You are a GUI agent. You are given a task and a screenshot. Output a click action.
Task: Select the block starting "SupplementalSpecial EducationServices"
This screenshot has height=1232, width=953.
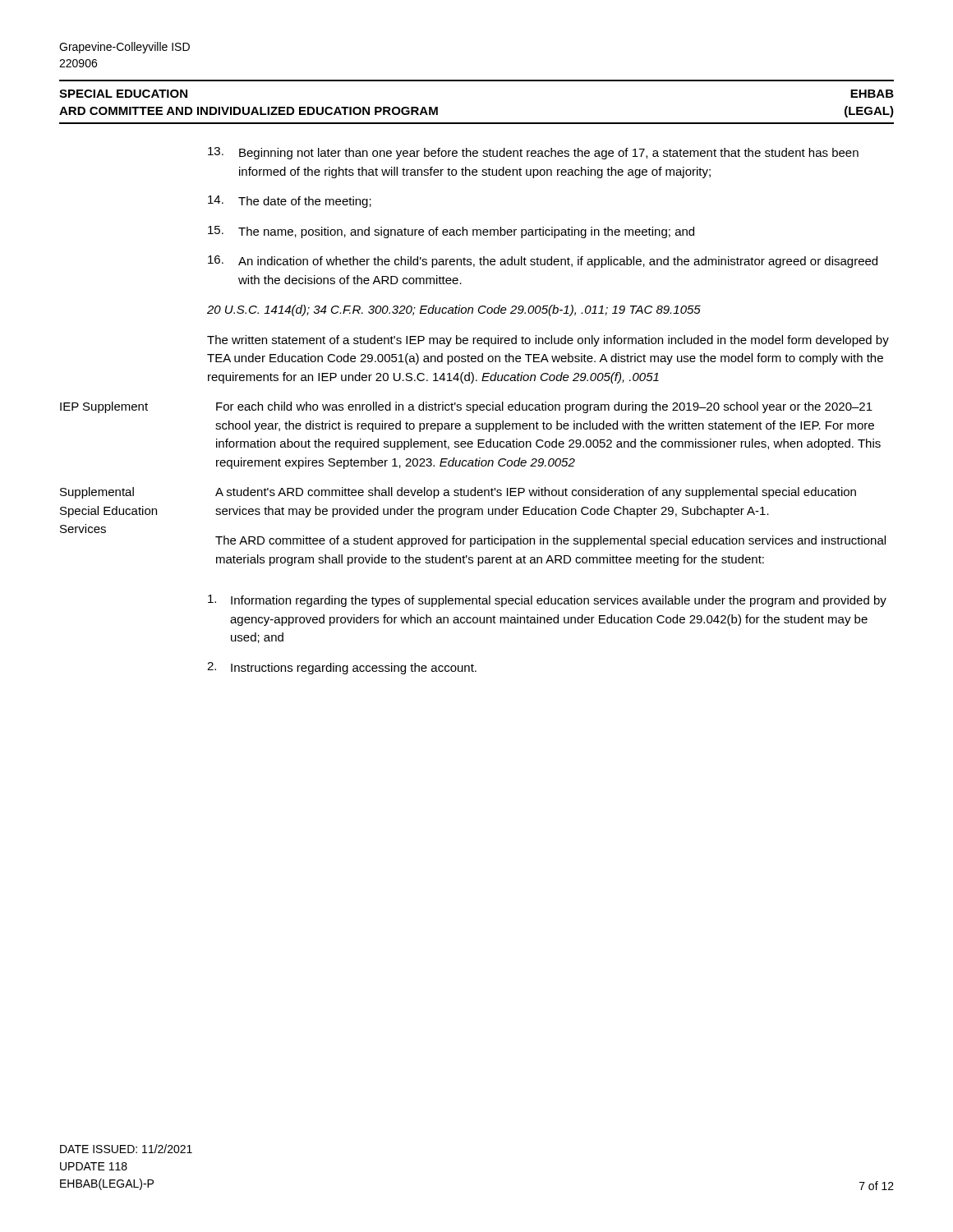[108, 510]
